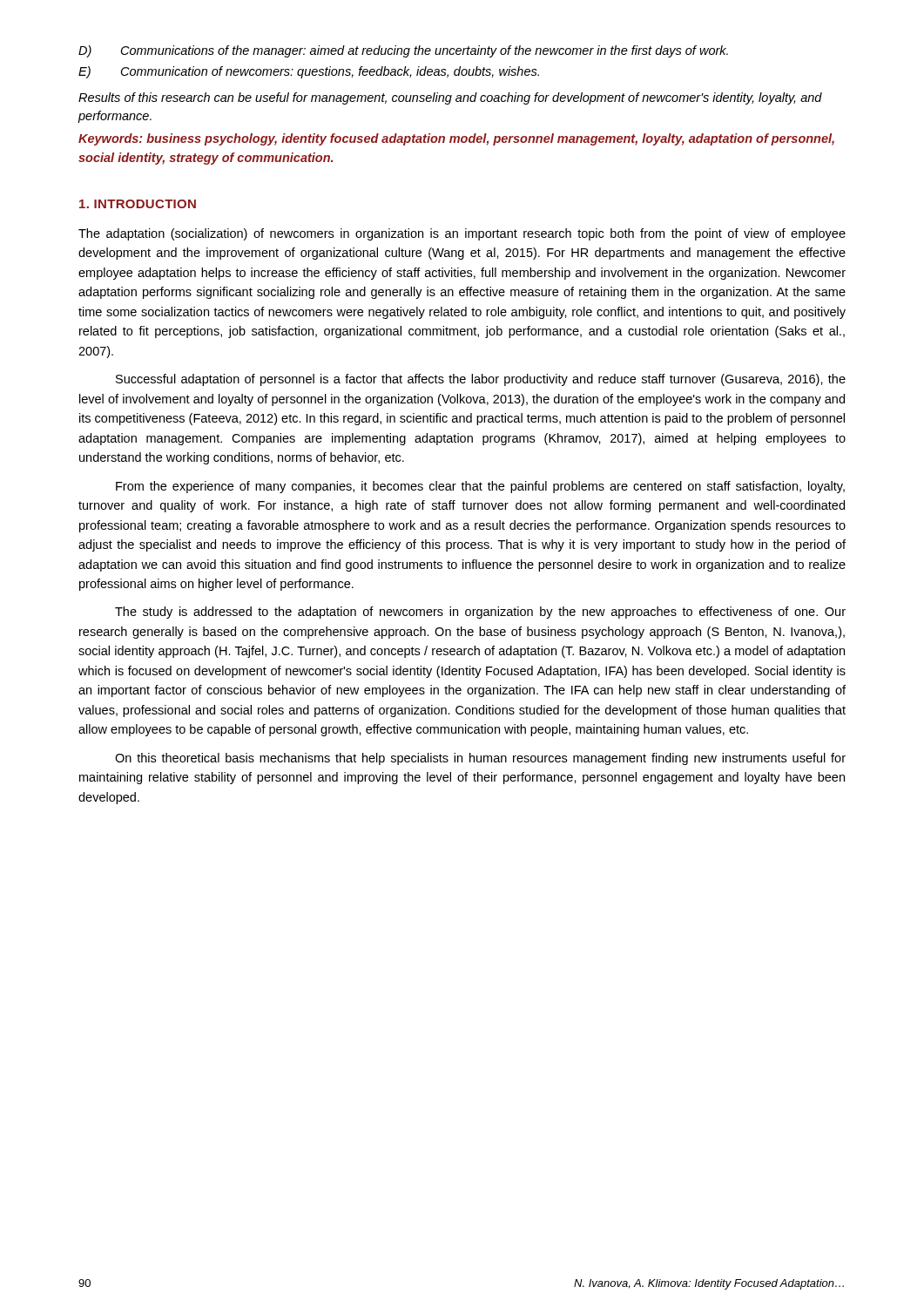Find the block on this page that starts "The study is addressed"
Image resolution: width=924 pixels, height=1307 pixels.
tap(462, 671)
